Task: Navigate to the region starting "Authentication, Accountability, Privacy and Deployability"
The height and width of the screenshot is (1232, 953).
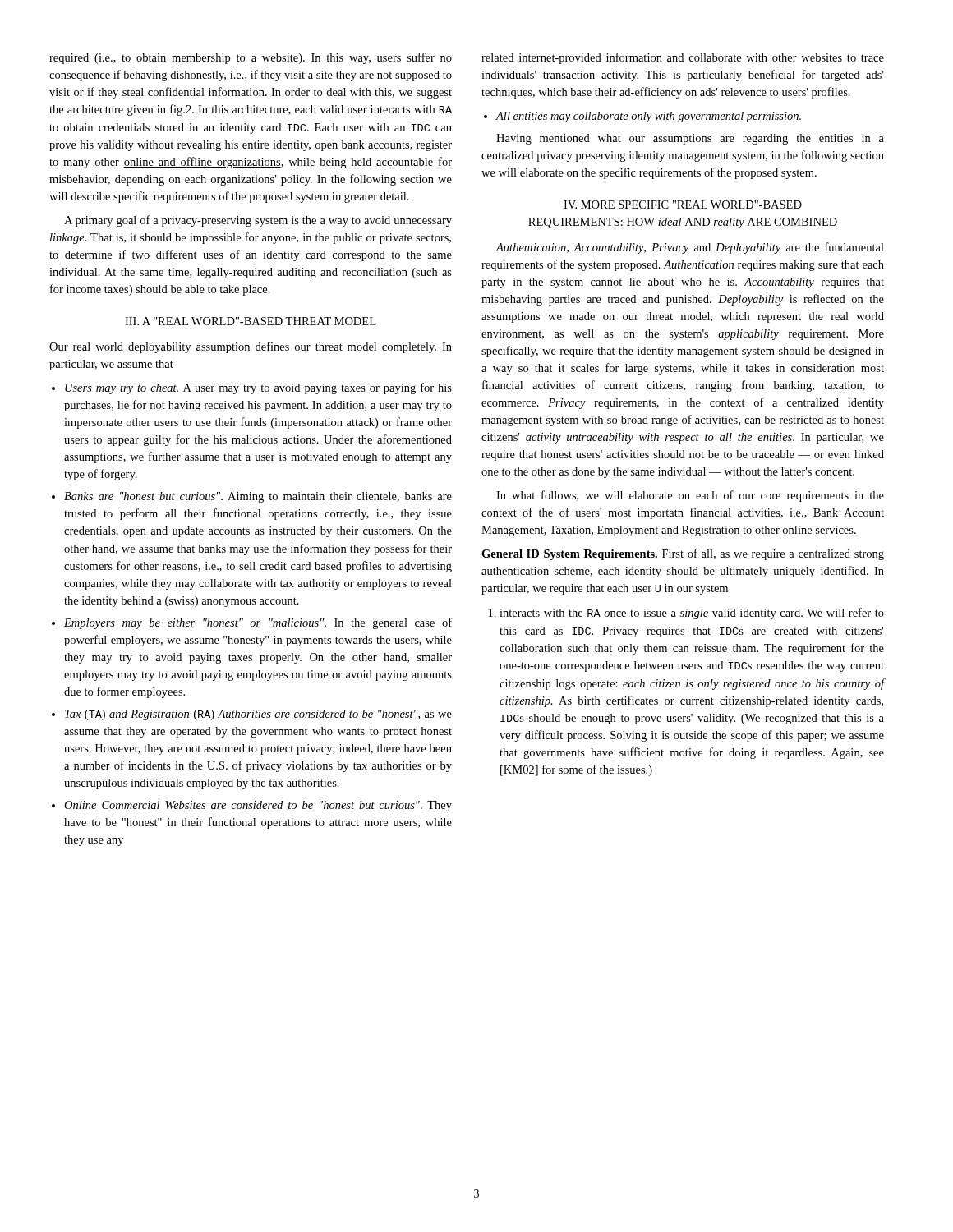Action: [683, 360]
